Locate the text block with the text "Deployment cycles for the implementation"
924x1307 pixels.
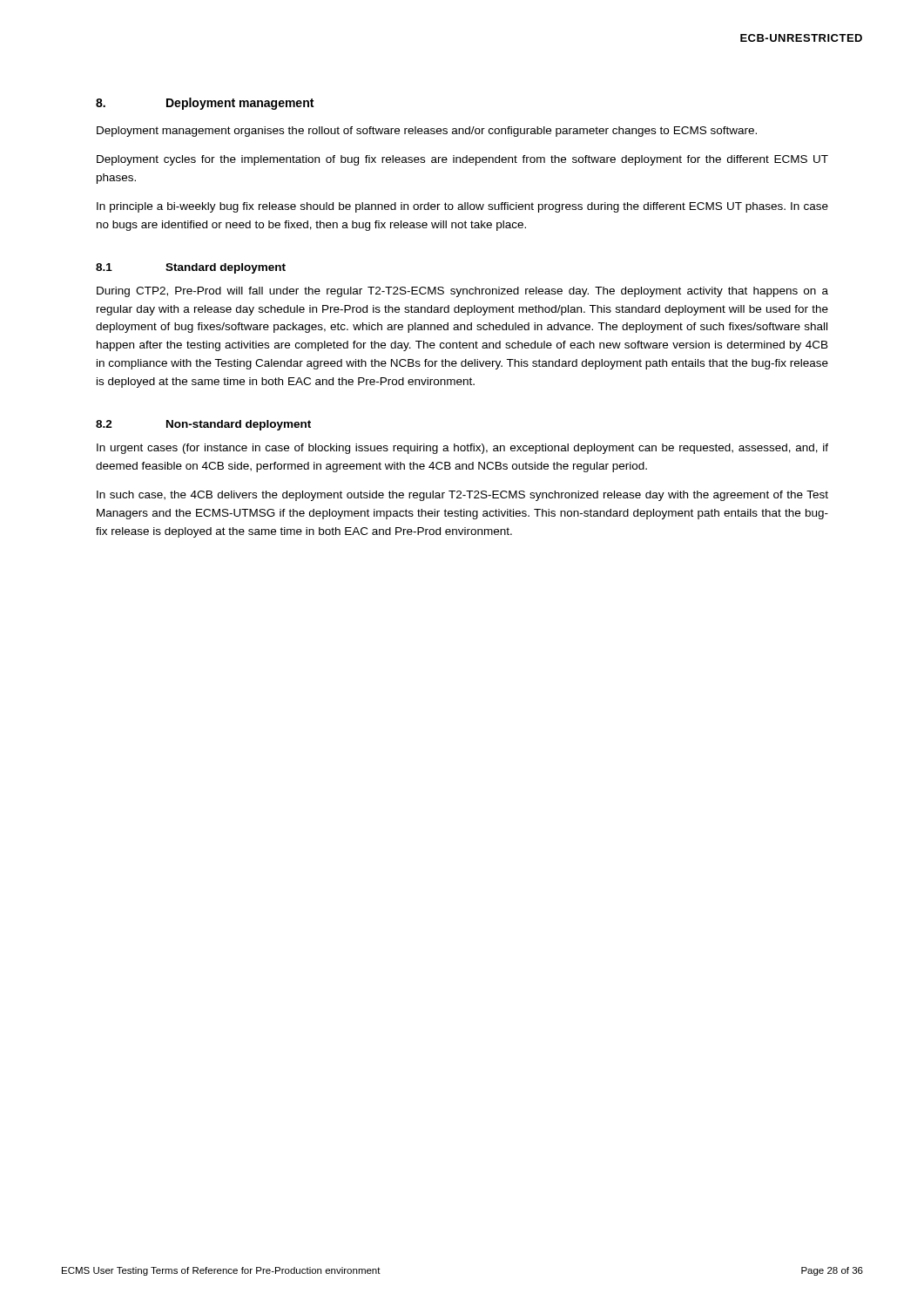[x=462, y=168]
